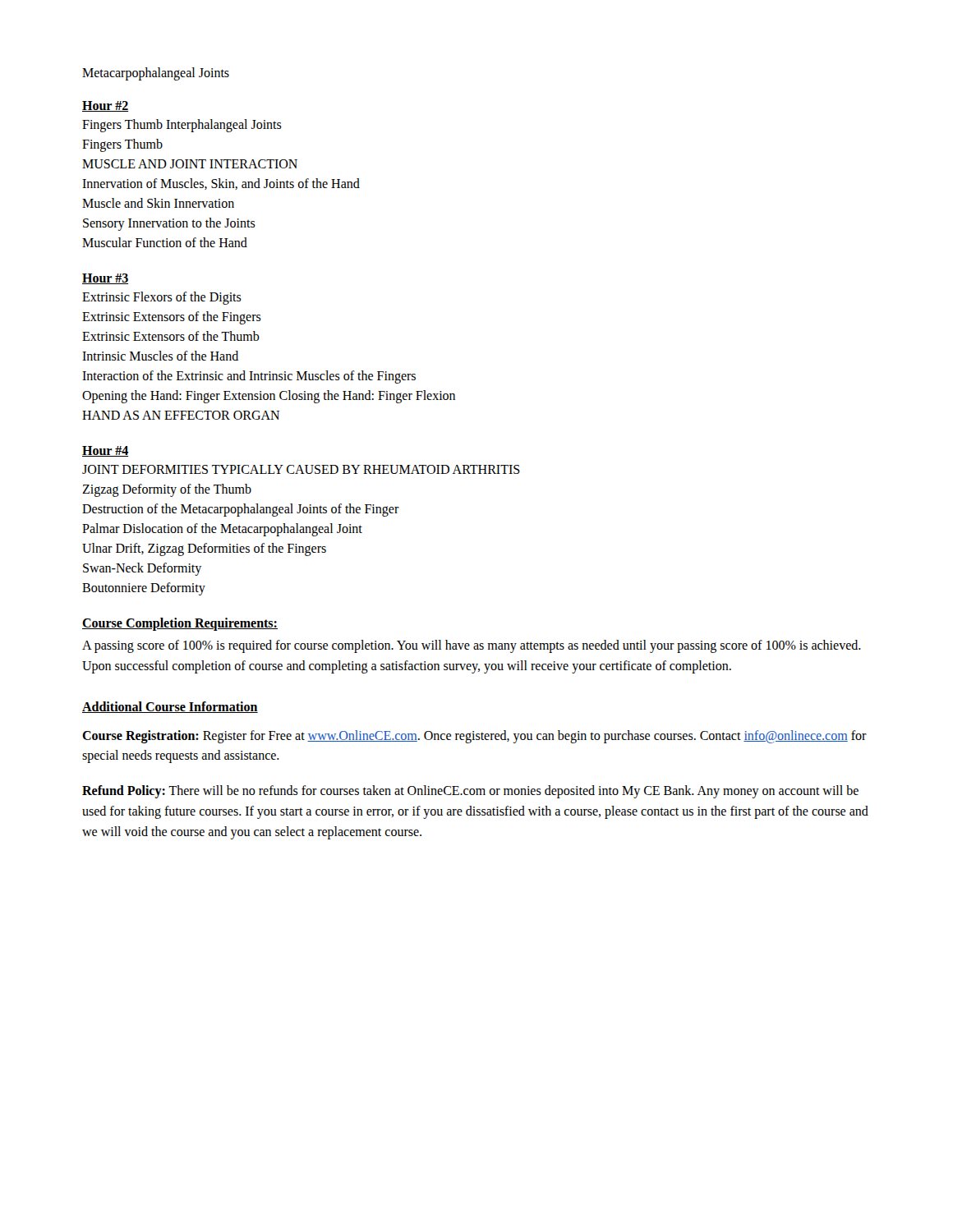Screen dimensions: 1232x953
Task: Point to the block starting "Zigzag Deformity of the Thumb"
Action: 167,489
